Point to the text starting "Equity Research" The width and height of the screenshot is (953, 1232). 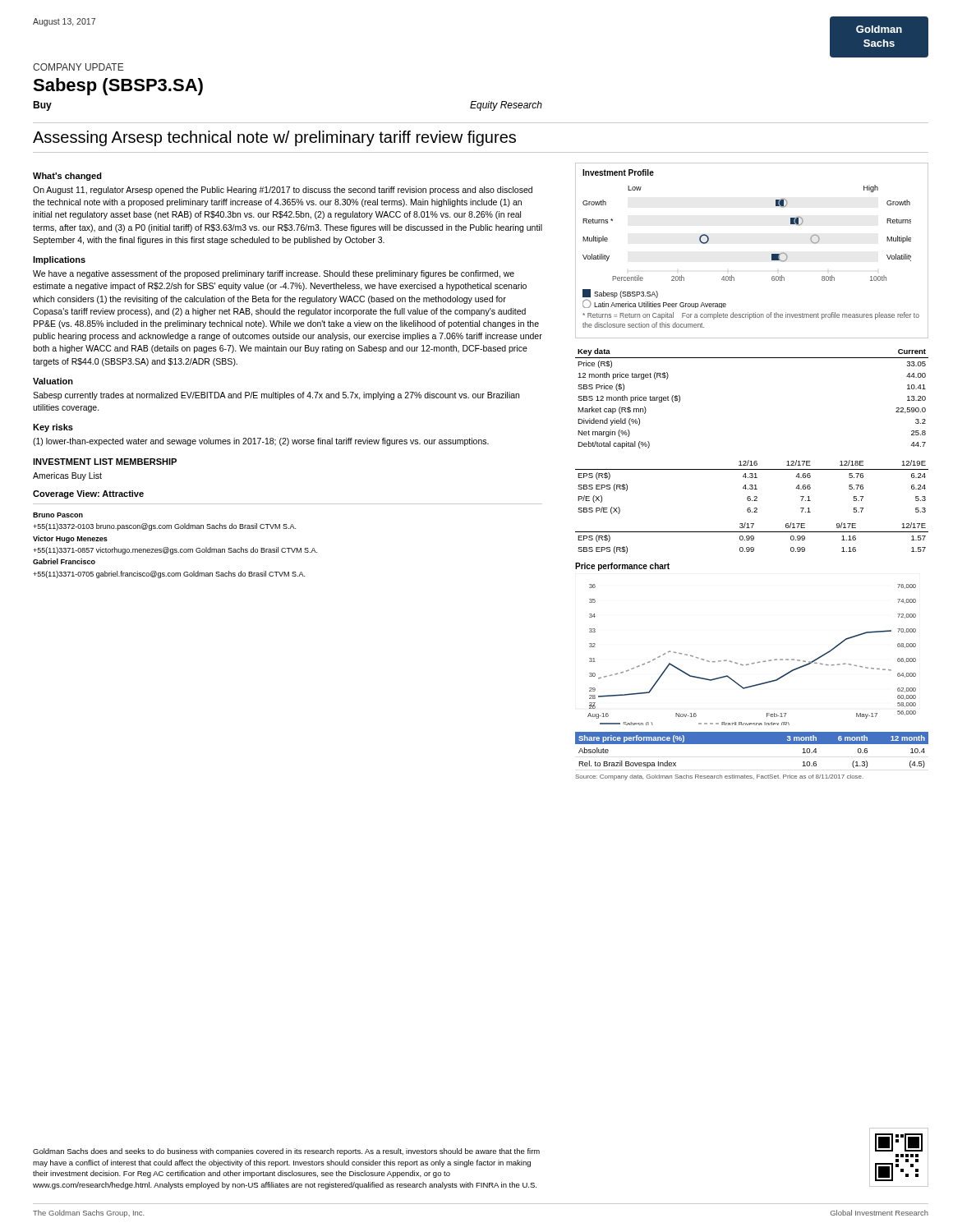point(506,105)
